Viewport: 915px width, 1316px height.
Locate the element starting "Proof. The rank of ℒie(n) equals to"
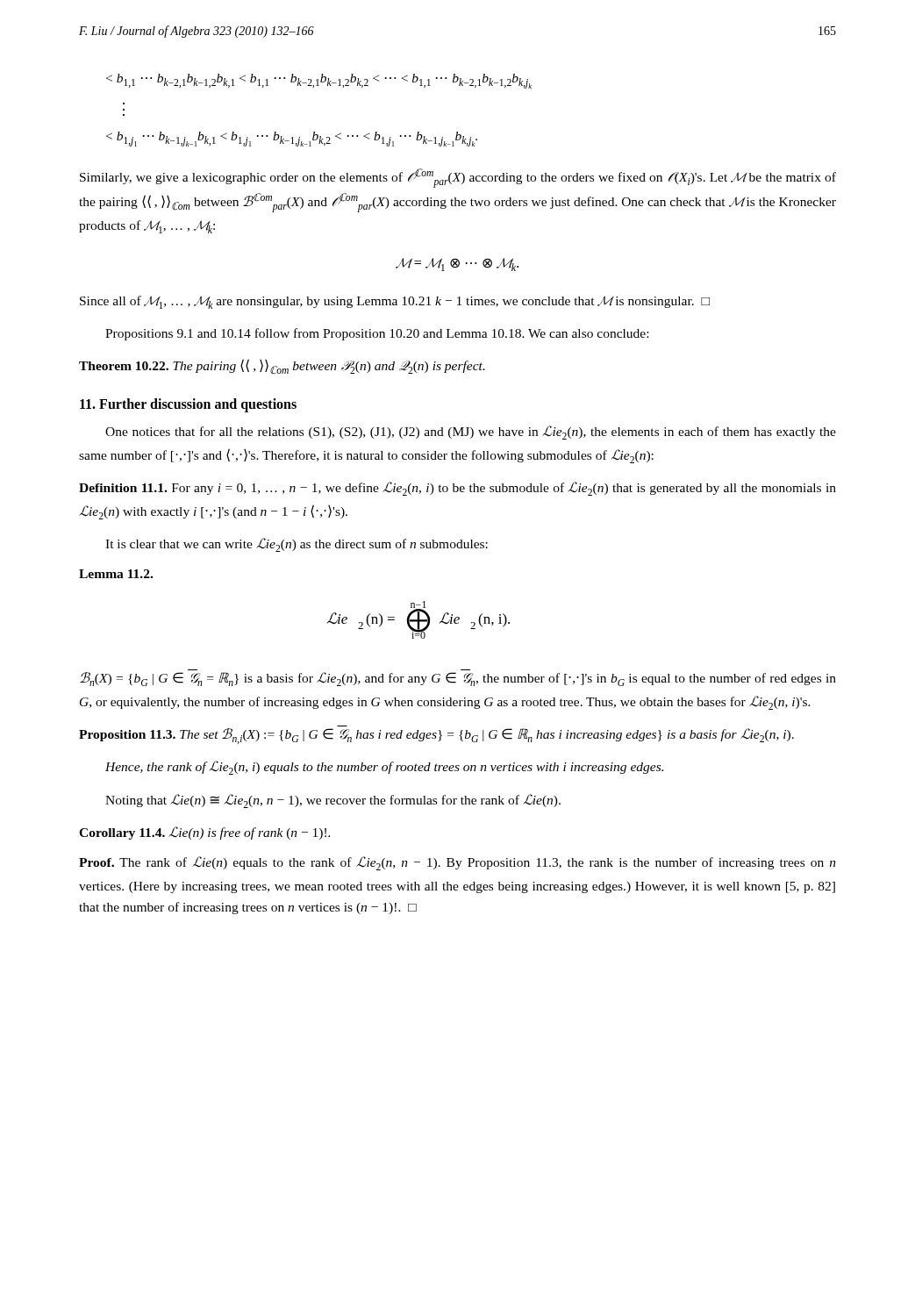(x=458, y=885)
